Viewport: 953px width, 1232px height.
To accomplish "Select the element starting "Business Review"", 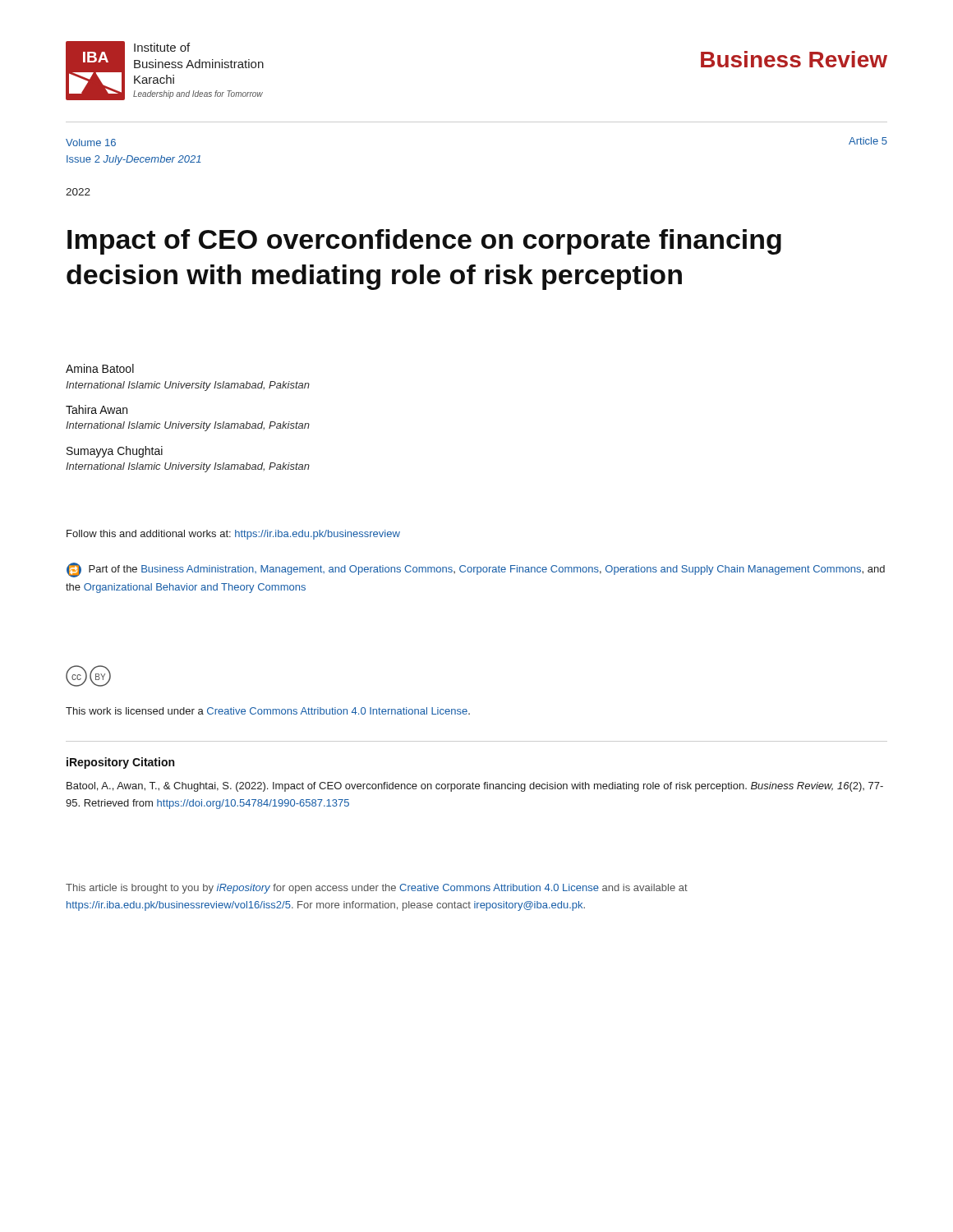I will coord(793,60).
